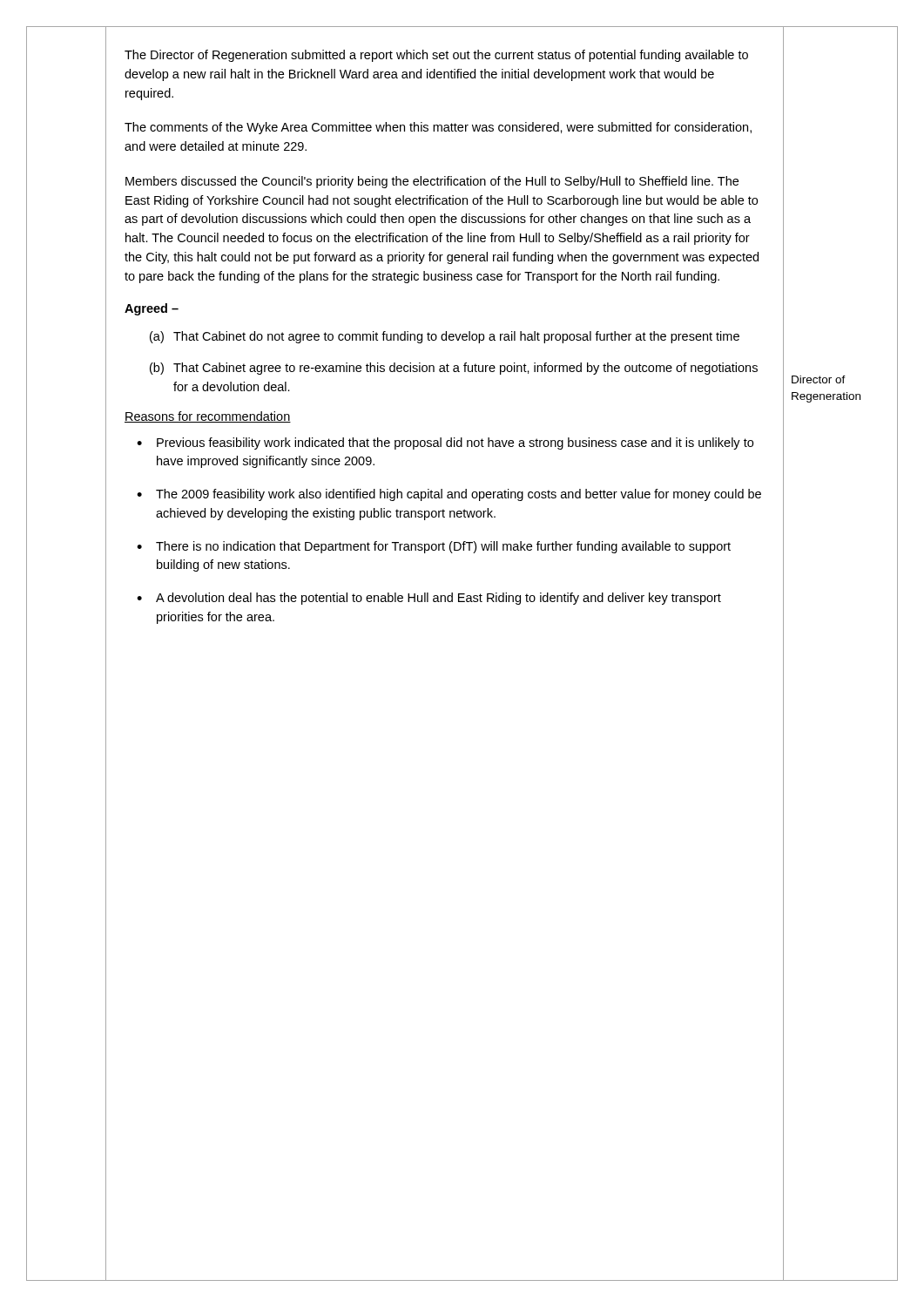Locate the list item with the text "• There is no indication that Department for"
Screen dimensions: 1307x924
[x=451, y=556]
